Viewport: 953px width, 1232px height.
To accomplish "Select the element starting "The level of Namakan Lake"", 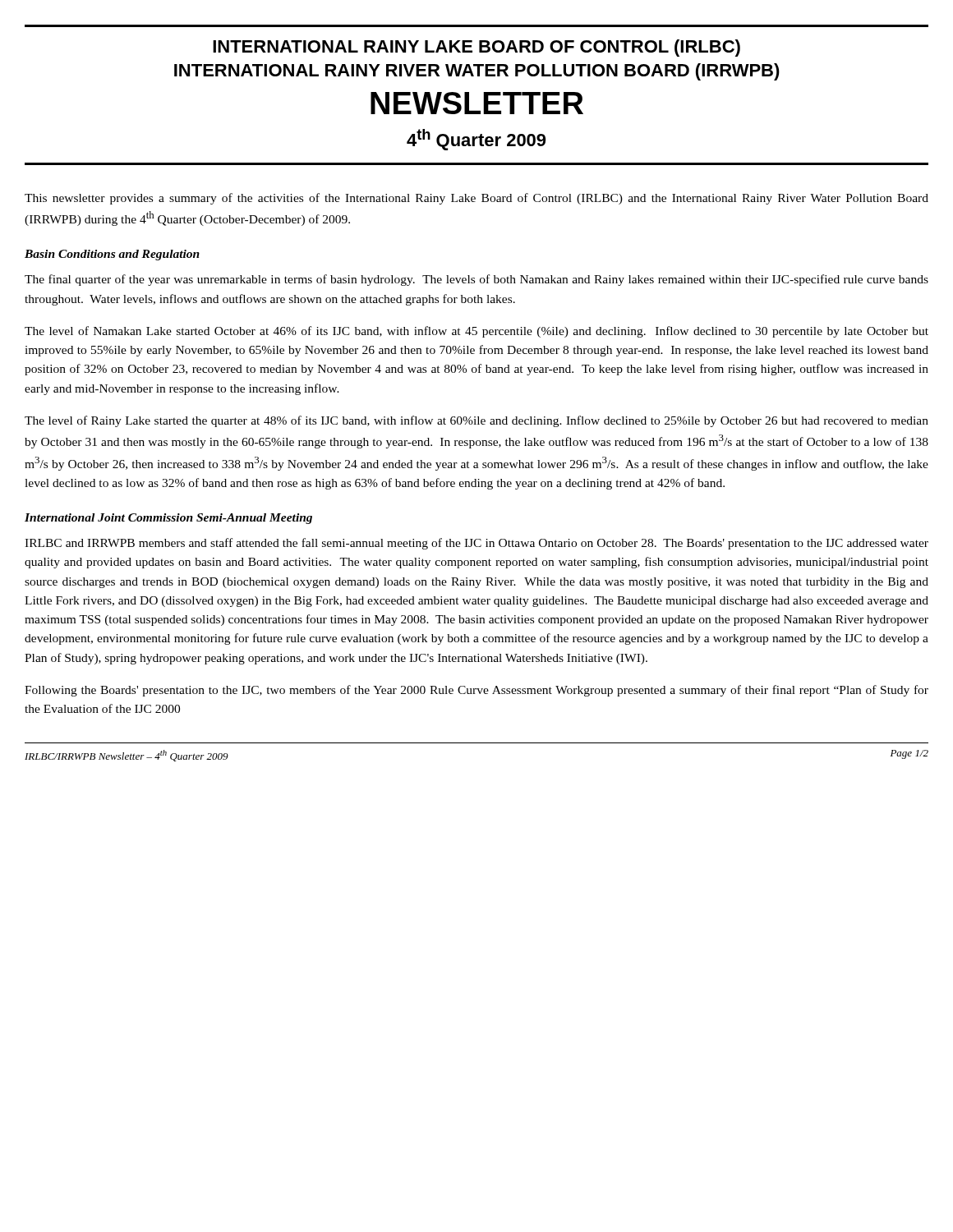I will pyautogui.click(x=476, y=359).
